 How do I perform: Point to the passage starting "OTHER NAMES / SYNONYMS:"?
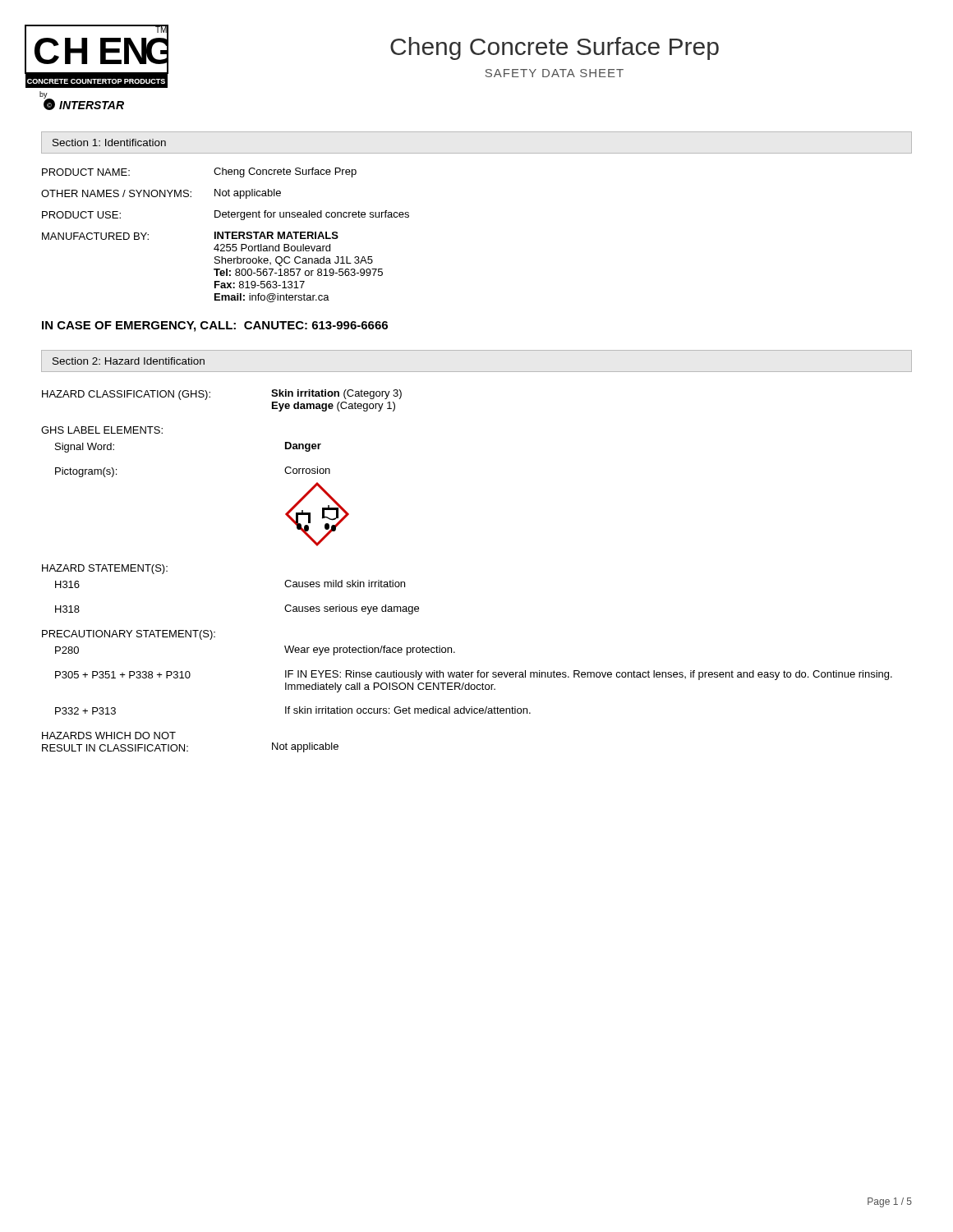click(x=117, y=193)
